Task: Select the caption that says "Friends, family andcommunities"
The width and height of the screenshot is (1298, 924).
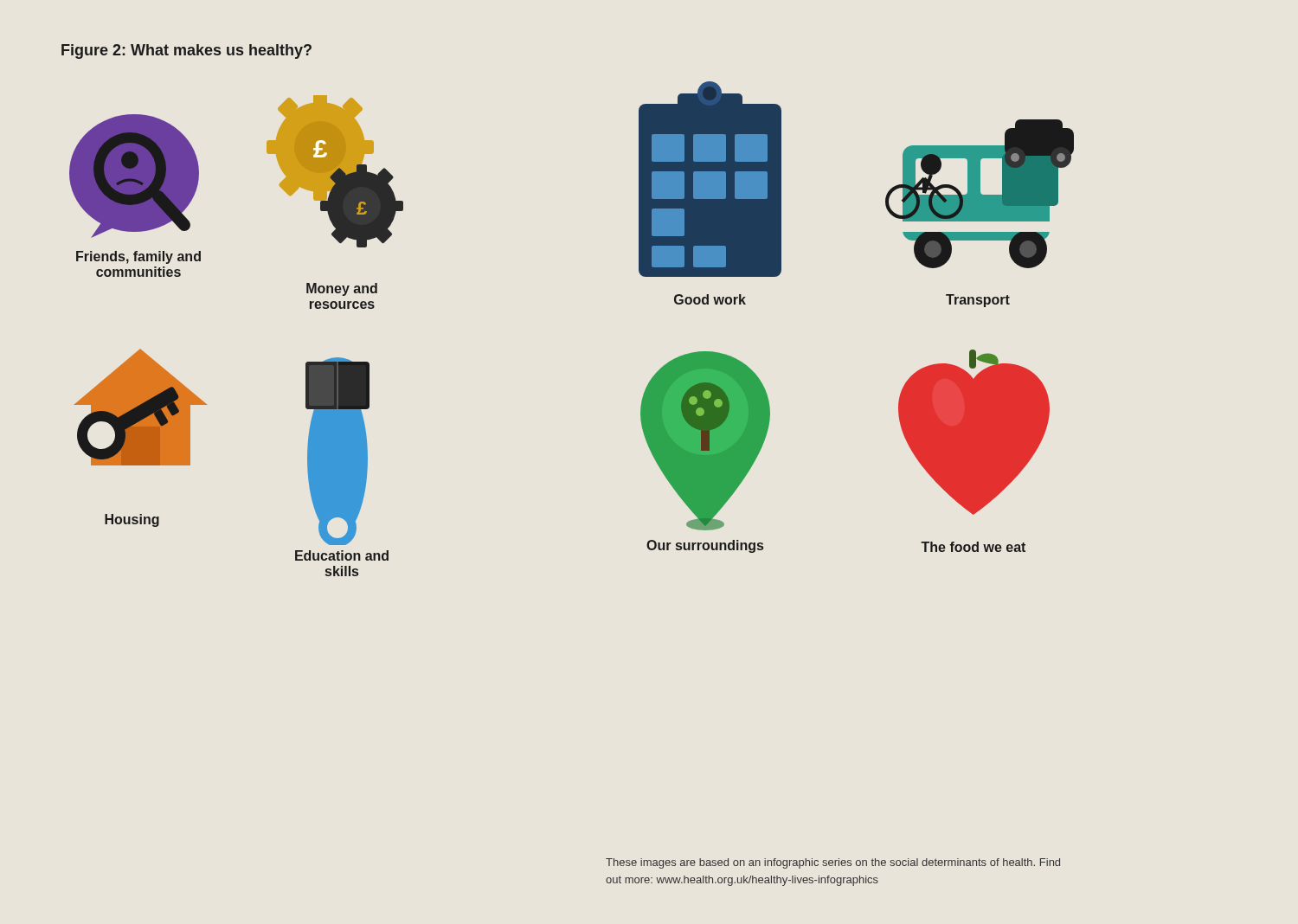Action: tap(138, 264)
